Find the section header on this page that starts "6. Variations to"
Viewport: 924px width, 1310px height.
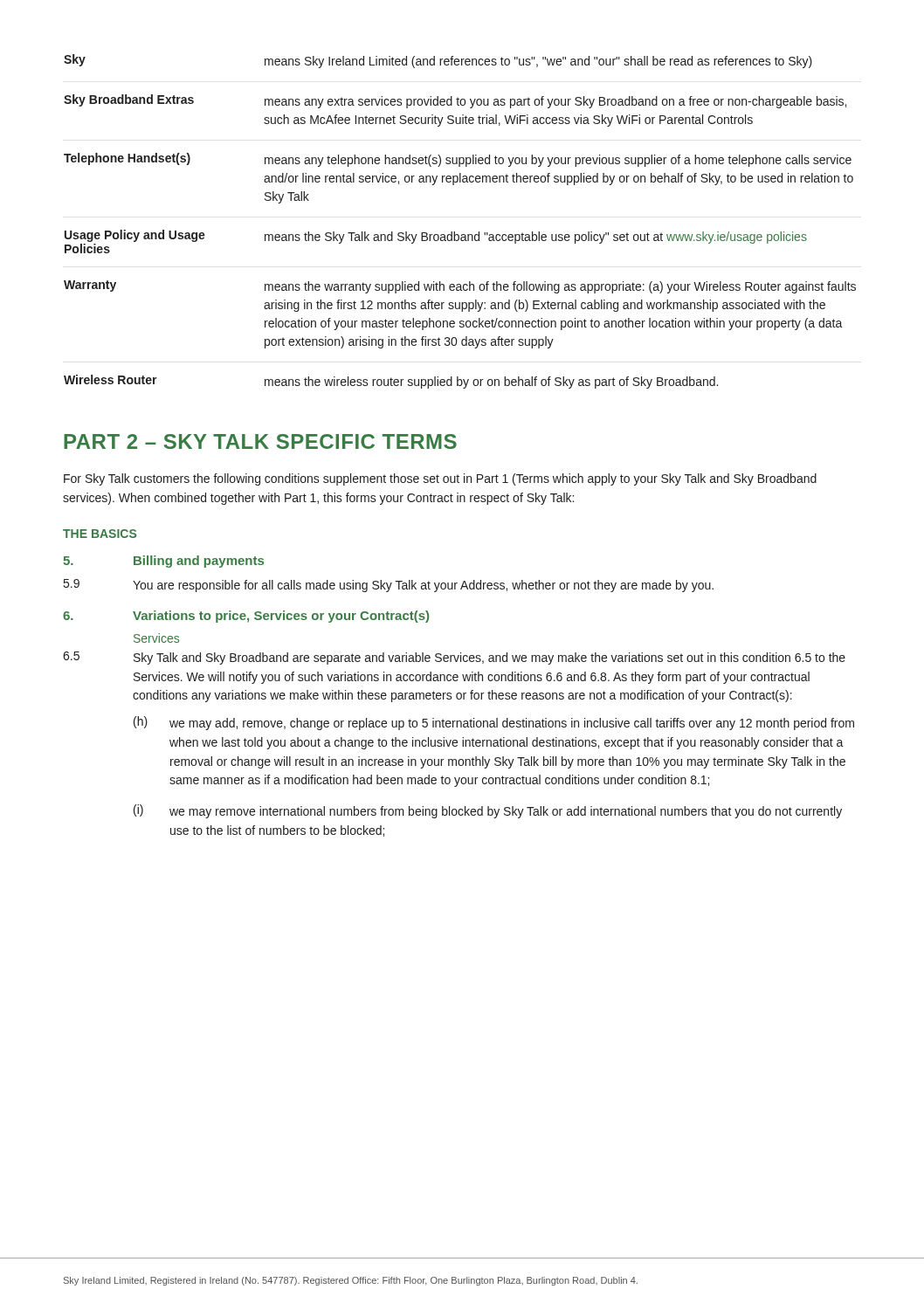246,617
